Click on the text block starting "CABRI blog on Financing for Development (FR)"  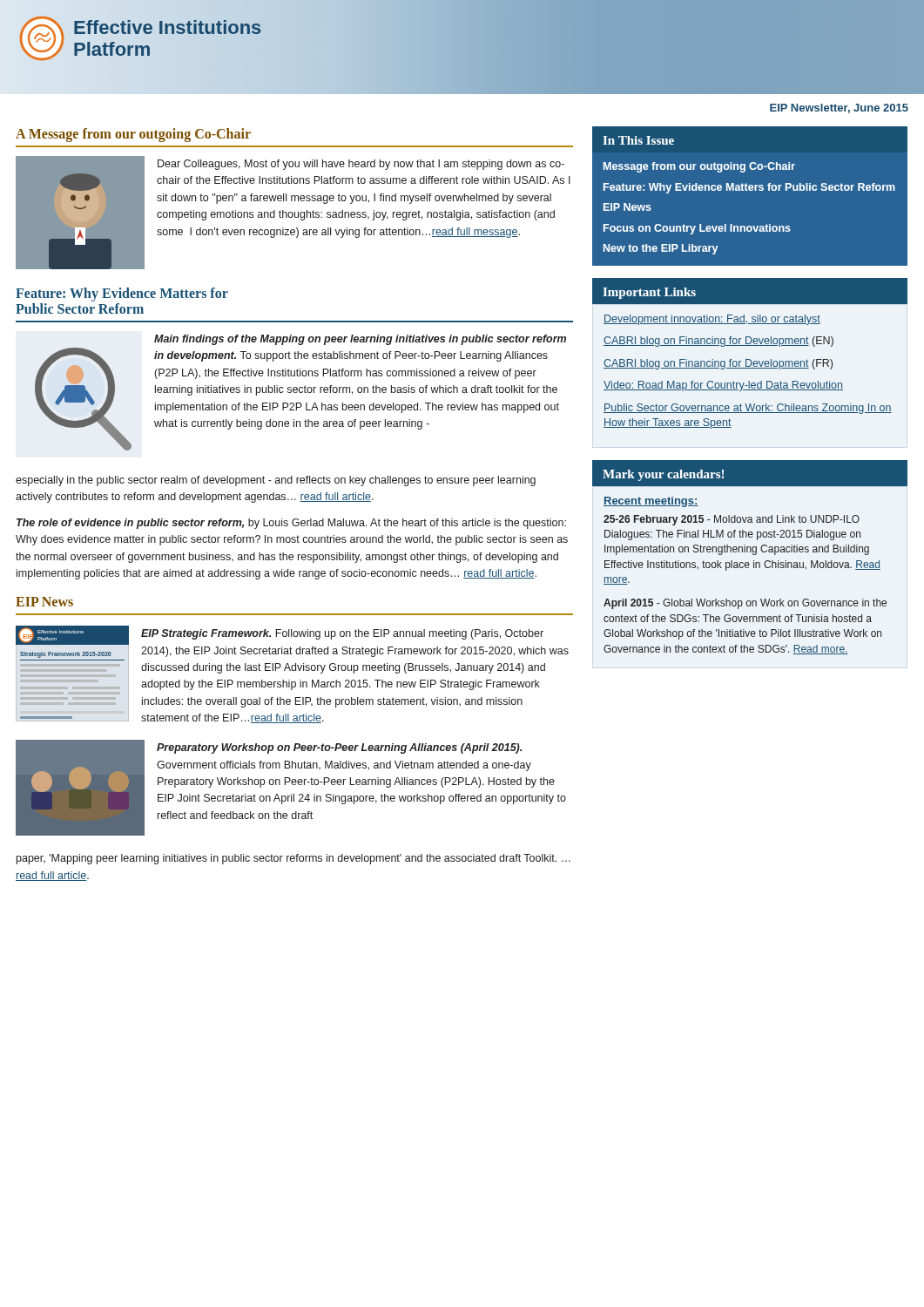point(719,363)
